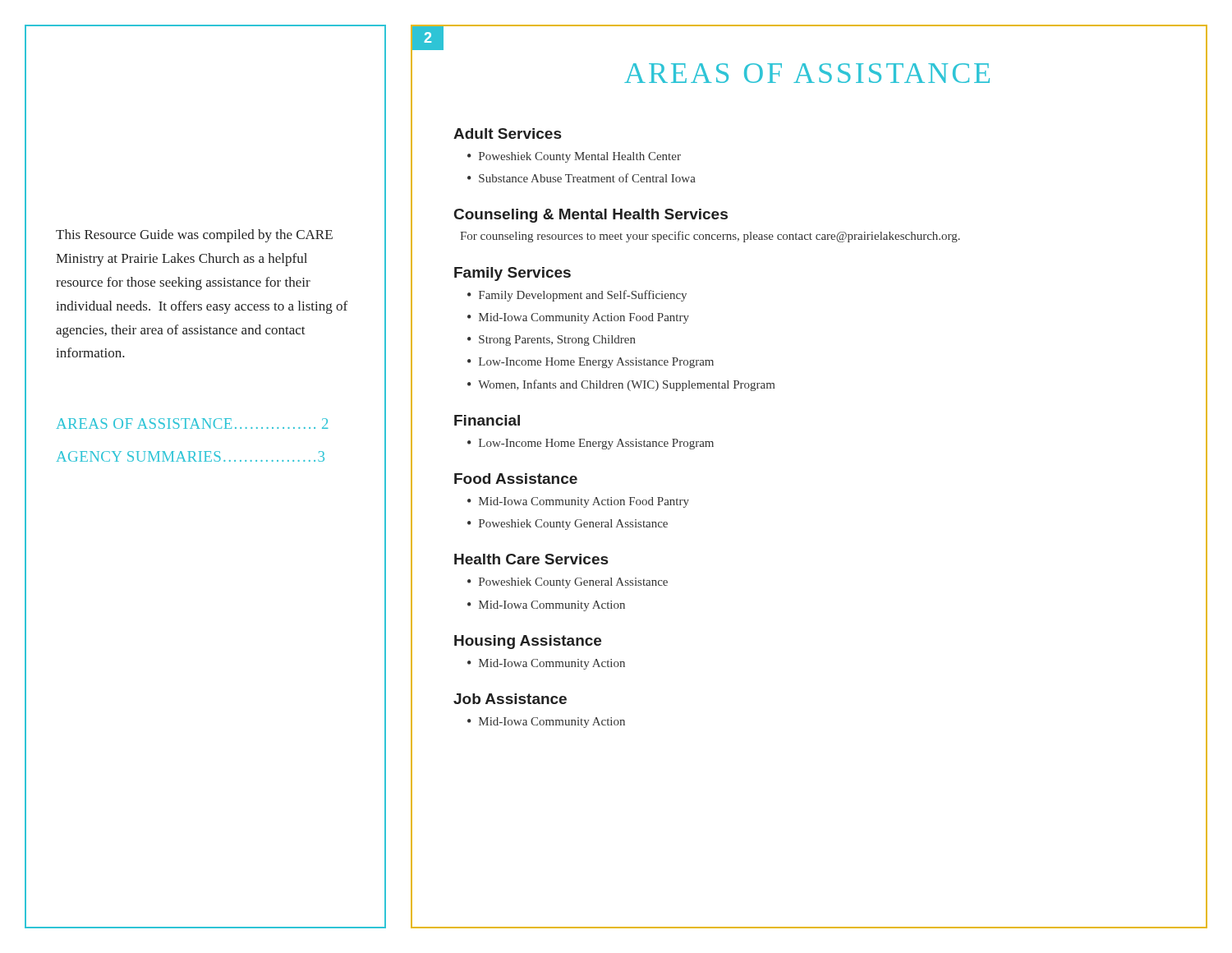Select the list item that says "•Poweshiek County Mental Health Center"

click(574, 157)
